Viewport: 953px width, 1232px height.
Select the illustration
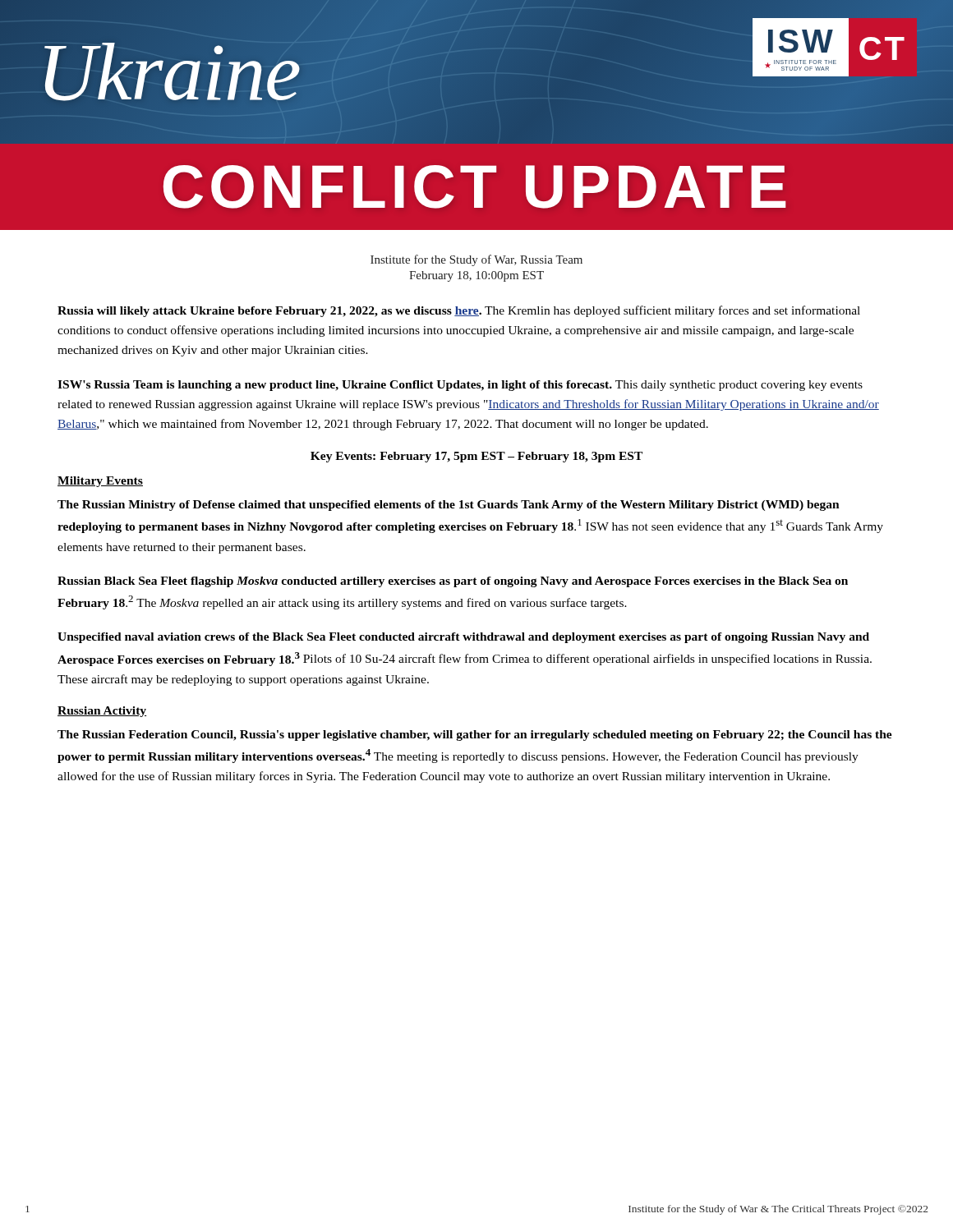pos(476,115)
